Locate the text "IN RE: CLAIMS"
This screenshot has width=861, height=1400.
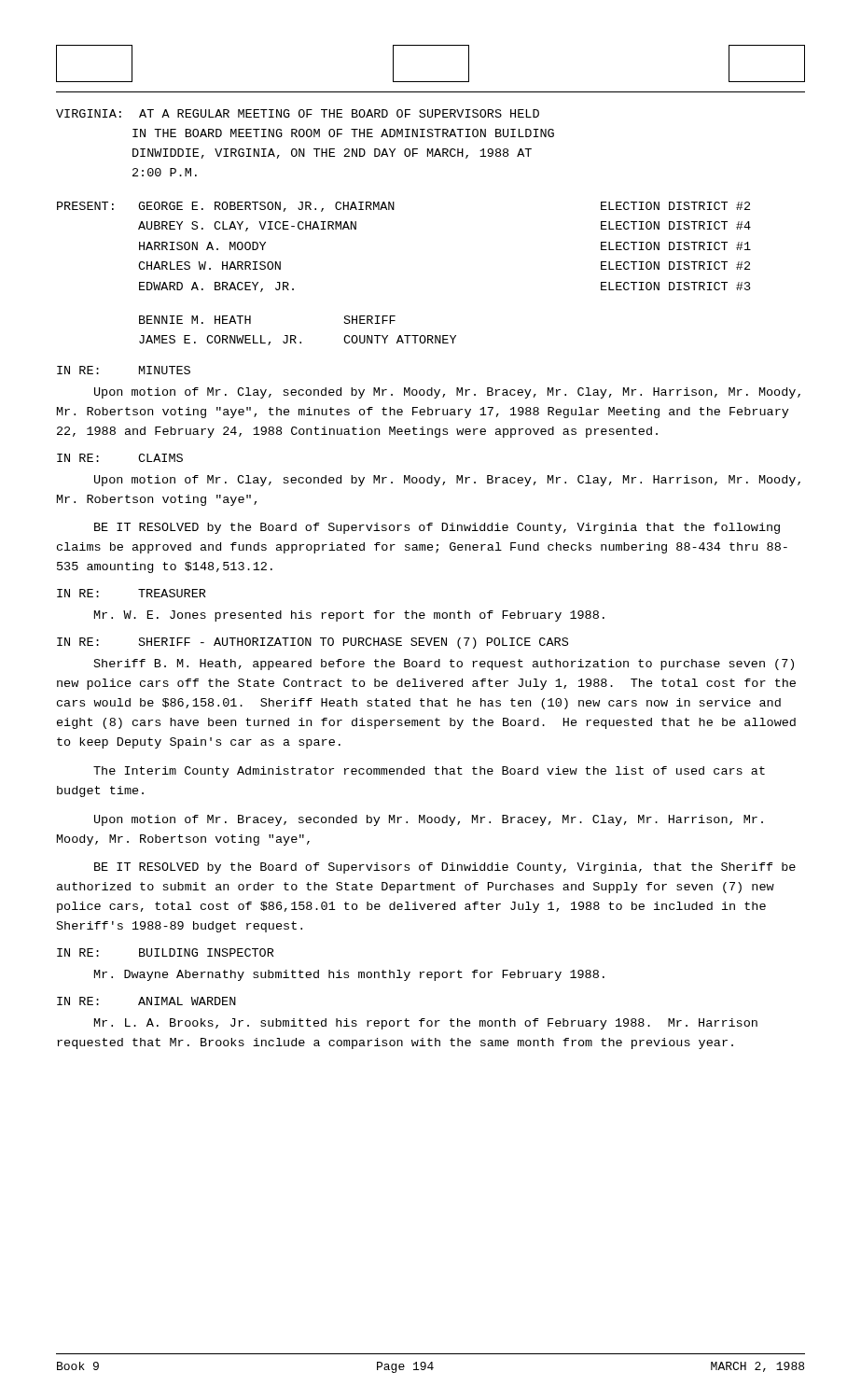(90, 458)
